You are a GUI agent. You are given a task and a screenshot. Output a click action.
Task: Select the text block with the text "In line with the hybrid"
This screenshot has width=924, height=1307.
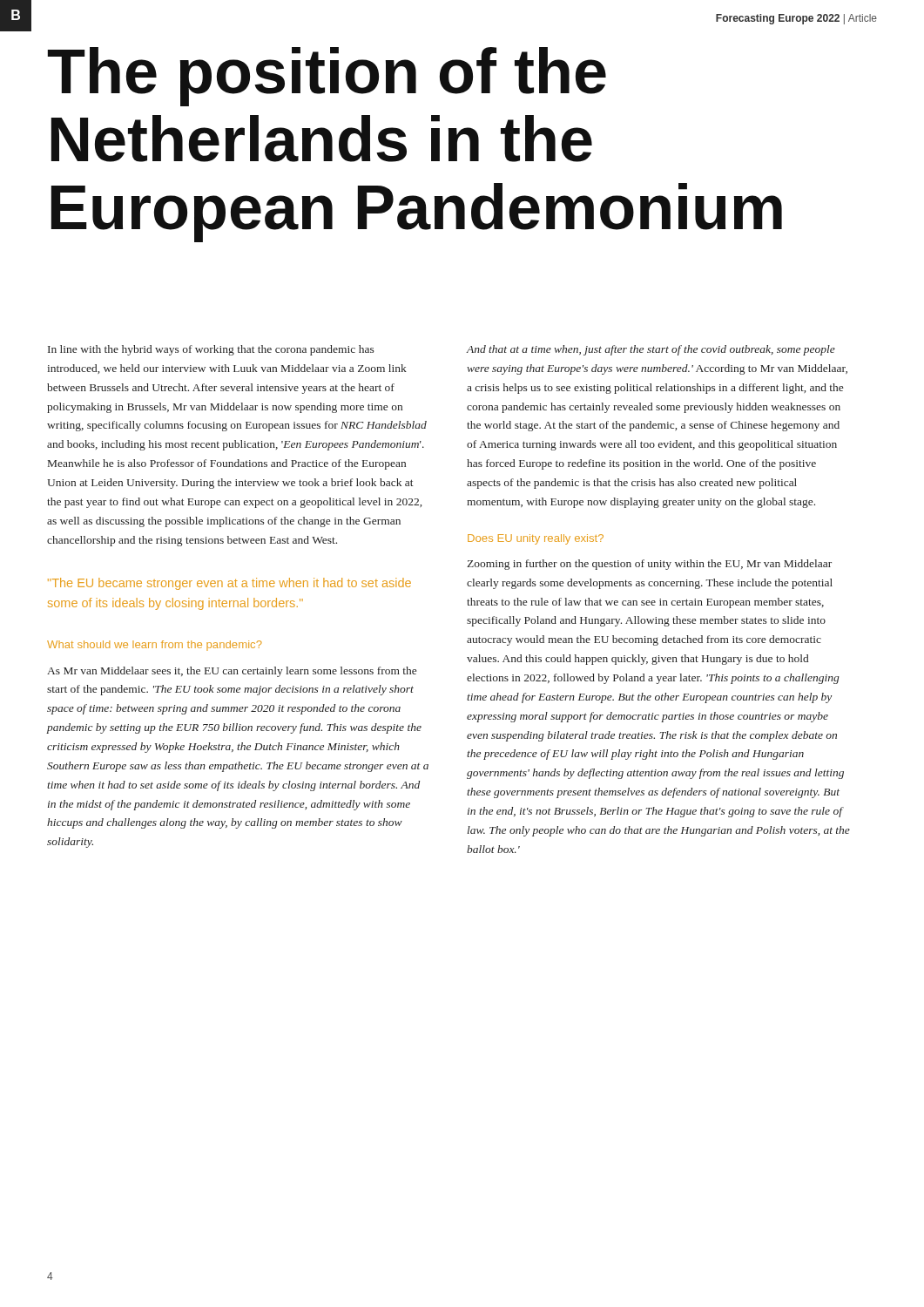pos(237,444)
